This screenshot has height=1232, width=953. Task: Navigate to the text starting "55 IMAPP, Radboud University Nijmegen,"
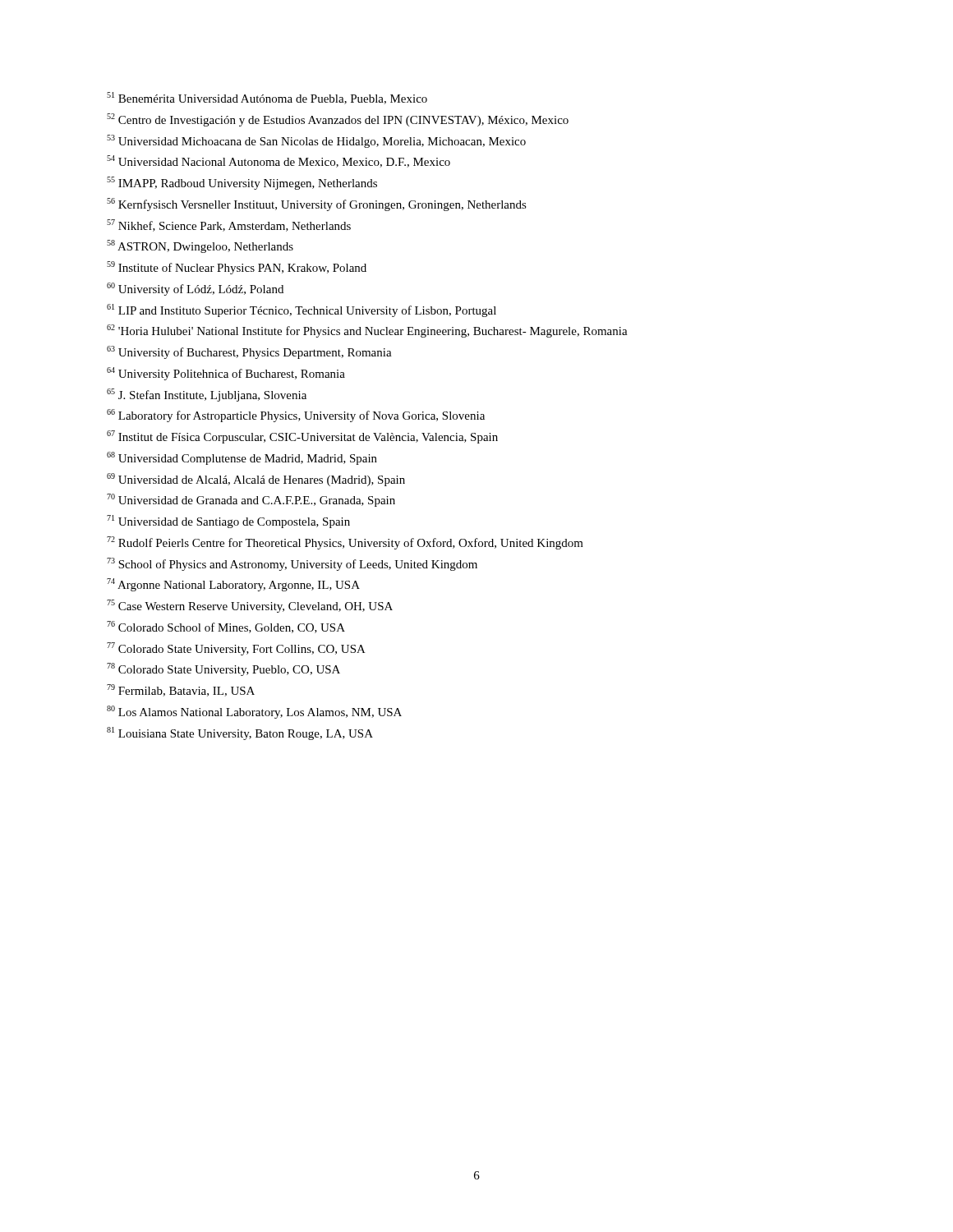242,182
